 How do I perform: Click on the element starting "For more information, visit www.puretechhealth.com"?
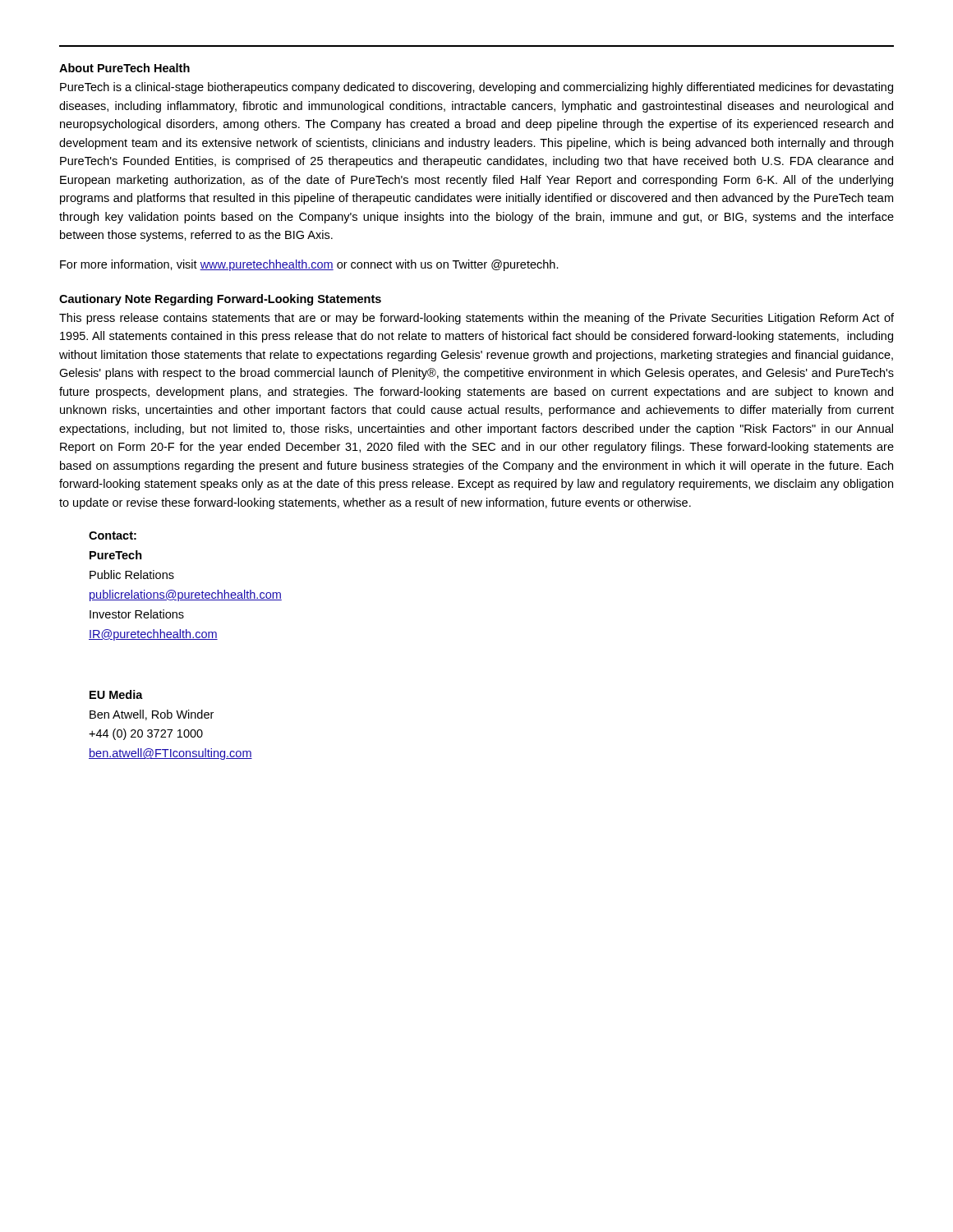(x=309, y=265)
